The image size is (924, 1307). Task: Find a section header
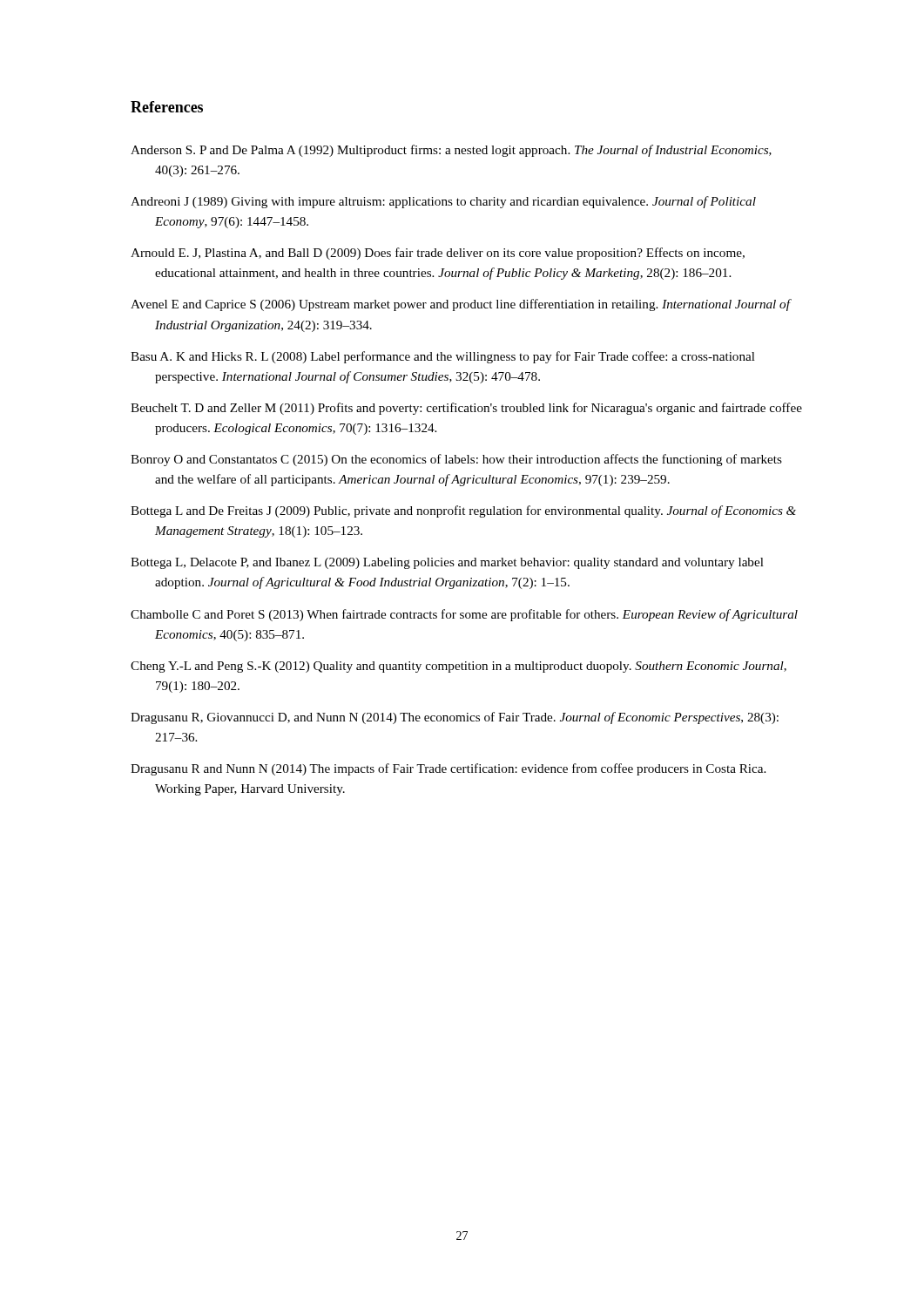167,107
